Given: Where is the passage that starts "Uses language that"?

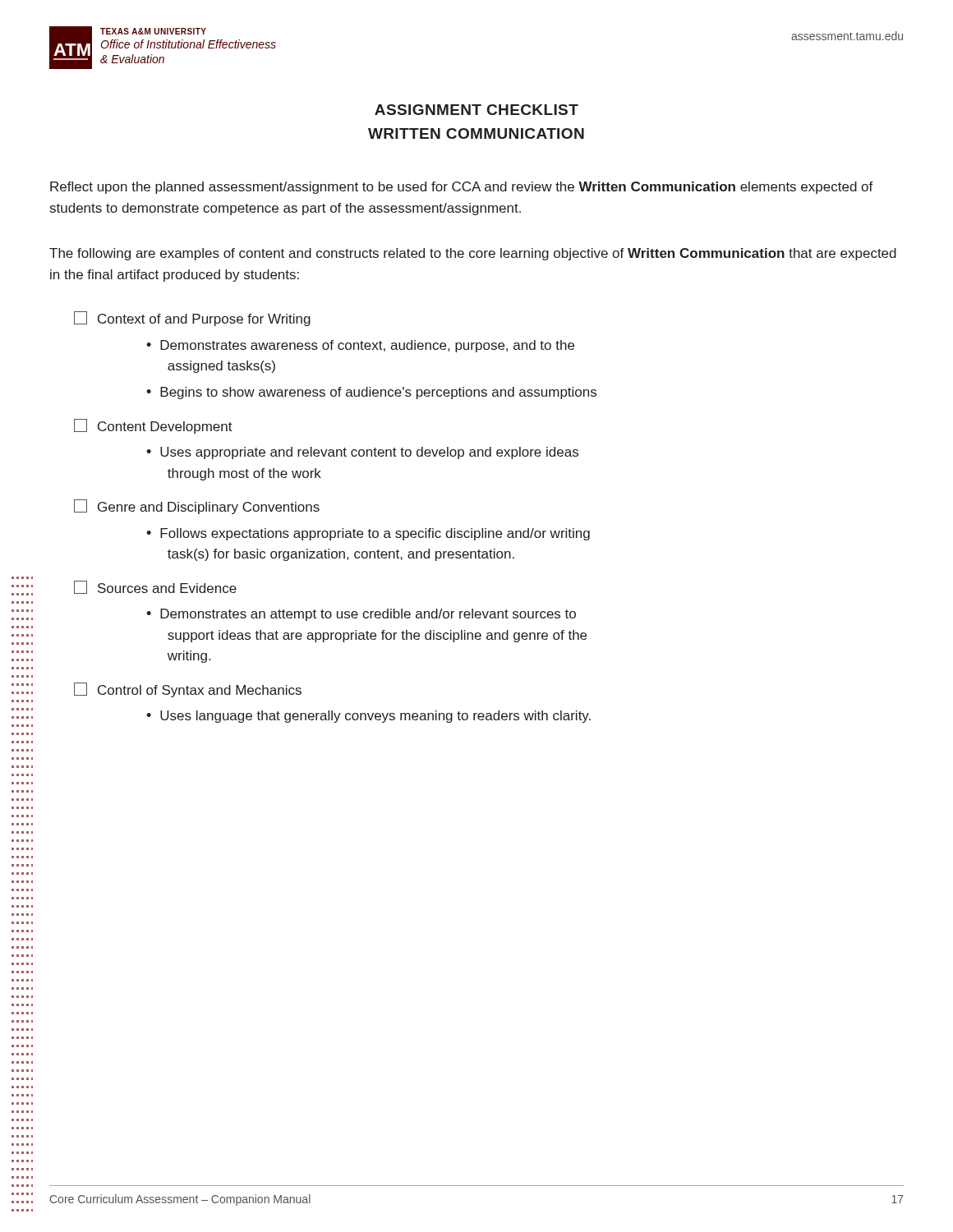Looking at the screenshot, I should [376, 716].
